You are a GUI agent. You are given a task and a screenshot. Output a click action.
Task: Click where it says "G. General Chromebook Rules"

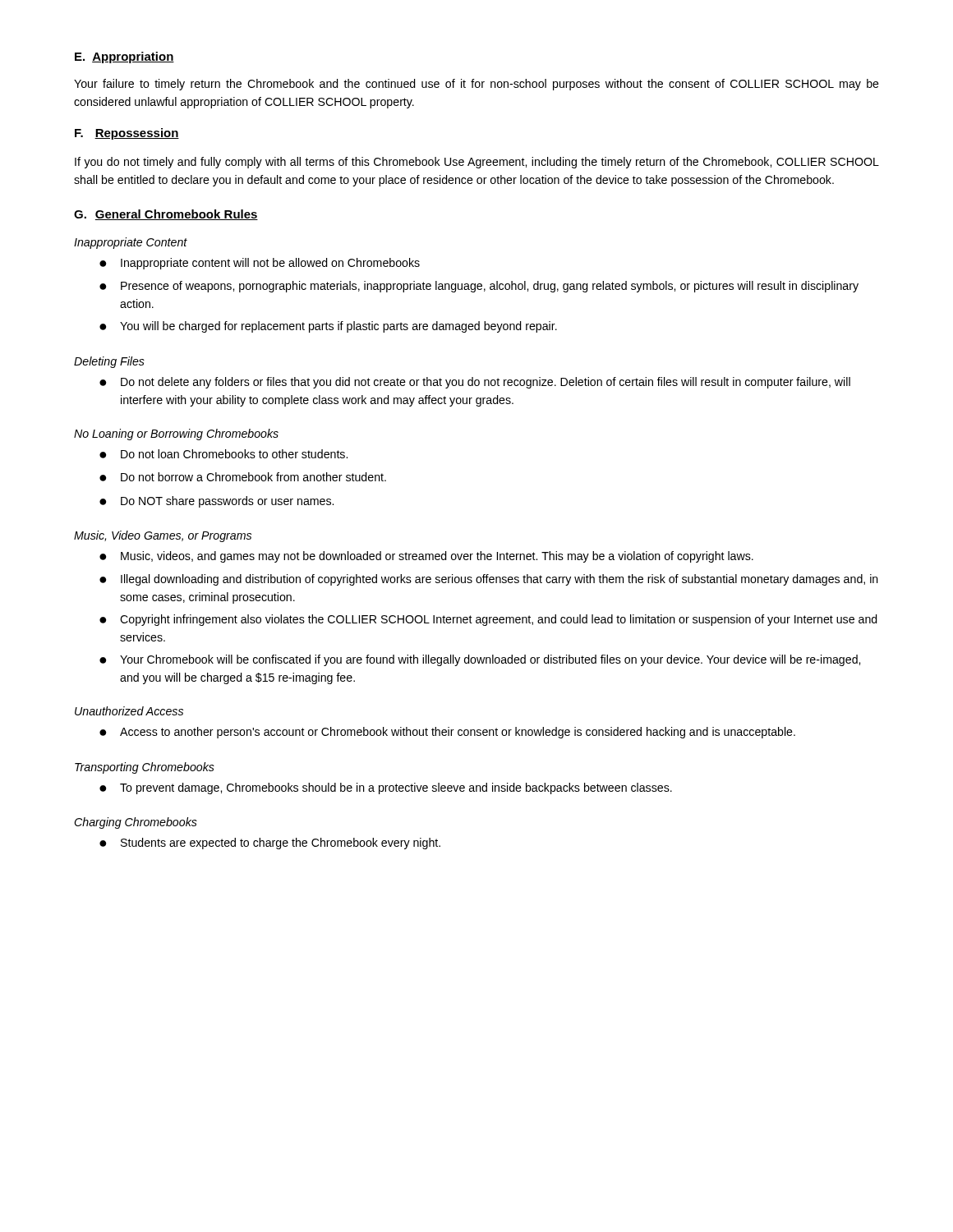click(x=166, y=214)
